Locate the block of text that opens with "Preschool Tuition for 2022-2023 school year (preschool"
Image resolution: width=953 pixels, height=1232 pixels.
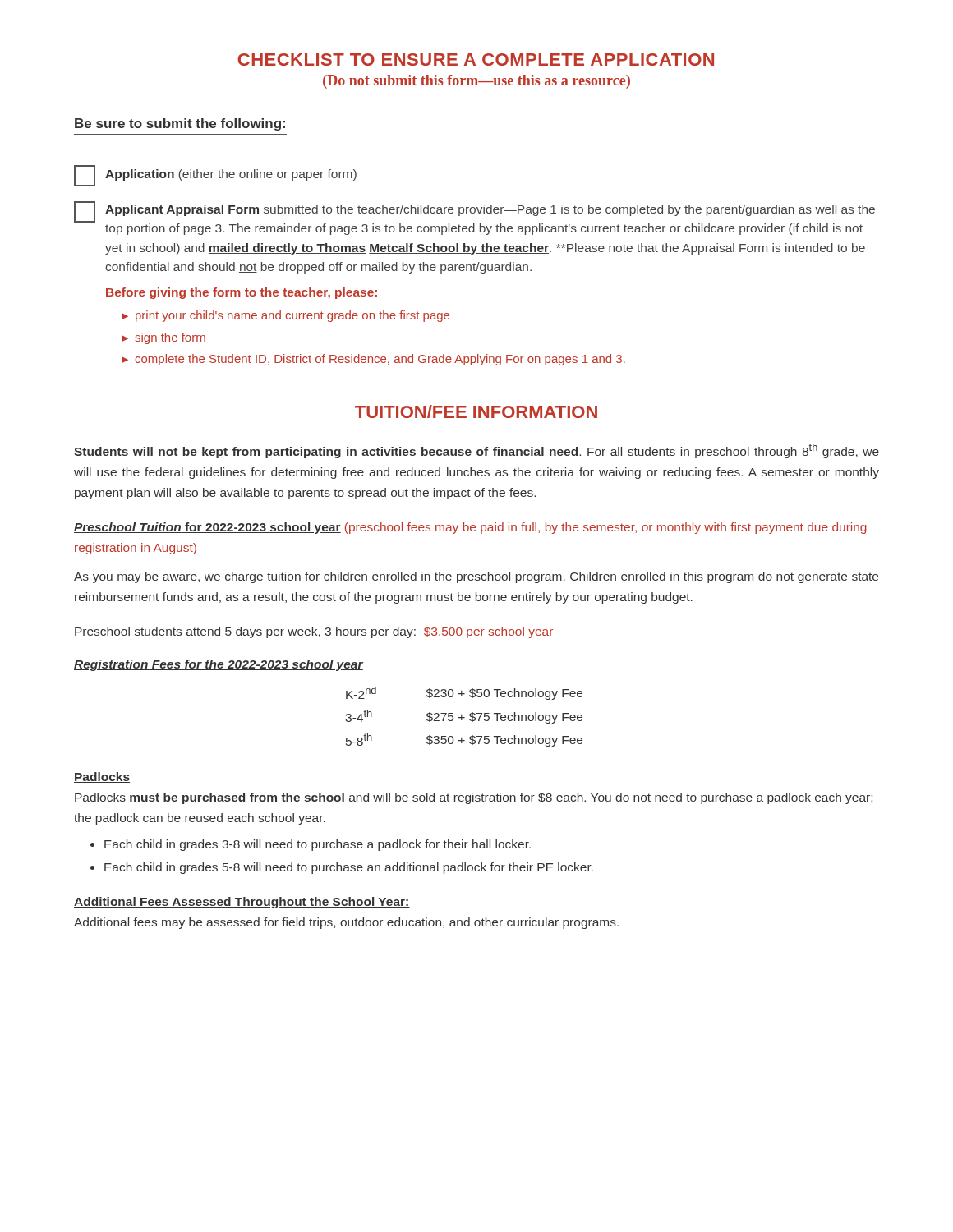coord(471,537)
